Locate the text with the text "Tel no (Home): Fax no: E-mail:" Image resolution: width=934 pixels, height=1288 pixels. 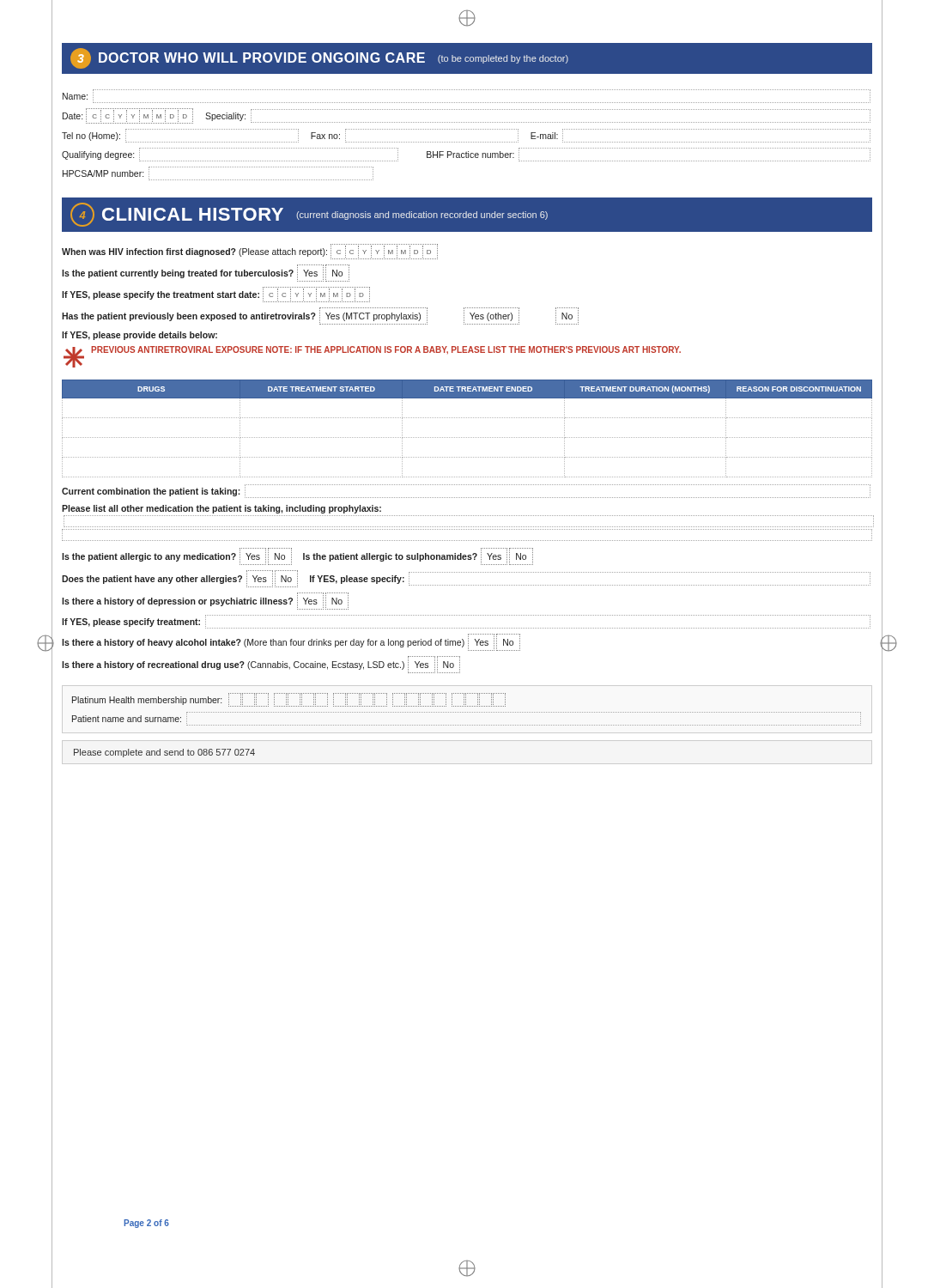point(466,136)
